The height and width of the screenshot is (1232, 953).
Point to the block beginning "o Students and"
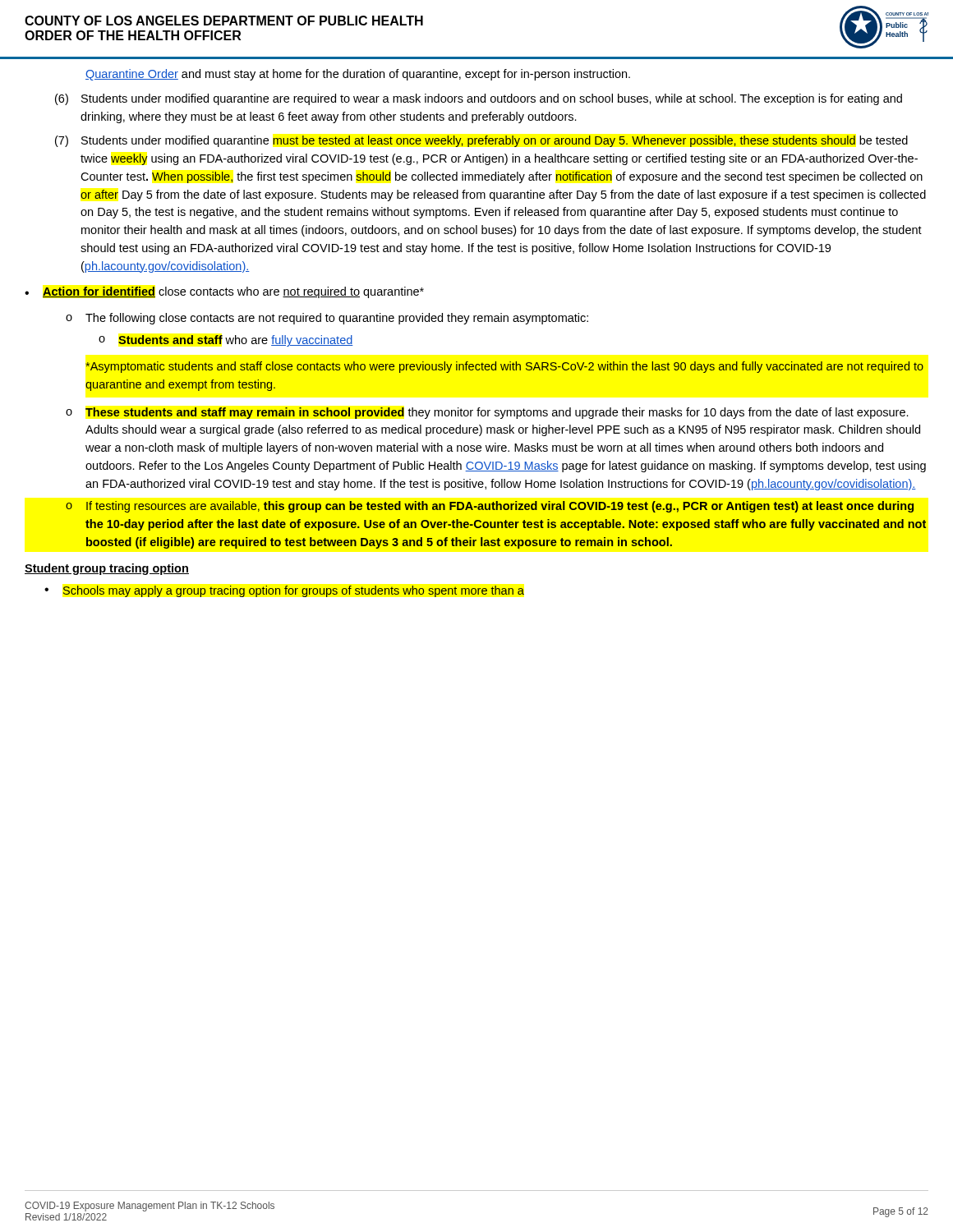(x=226, y=341)
